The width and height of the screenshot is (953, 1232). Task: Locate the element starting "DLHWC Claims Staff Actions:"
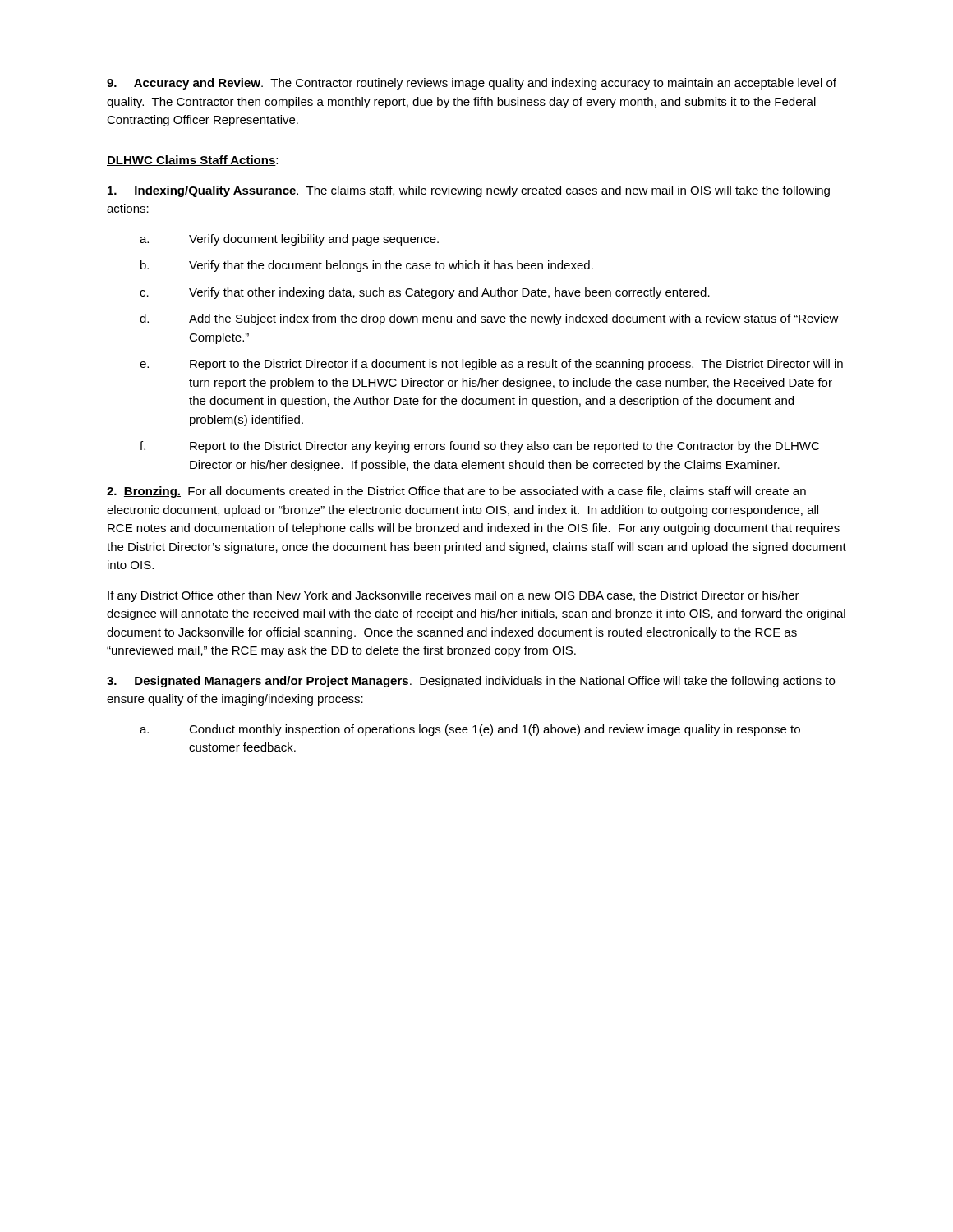pyautogui.click(x=193, y=159)
